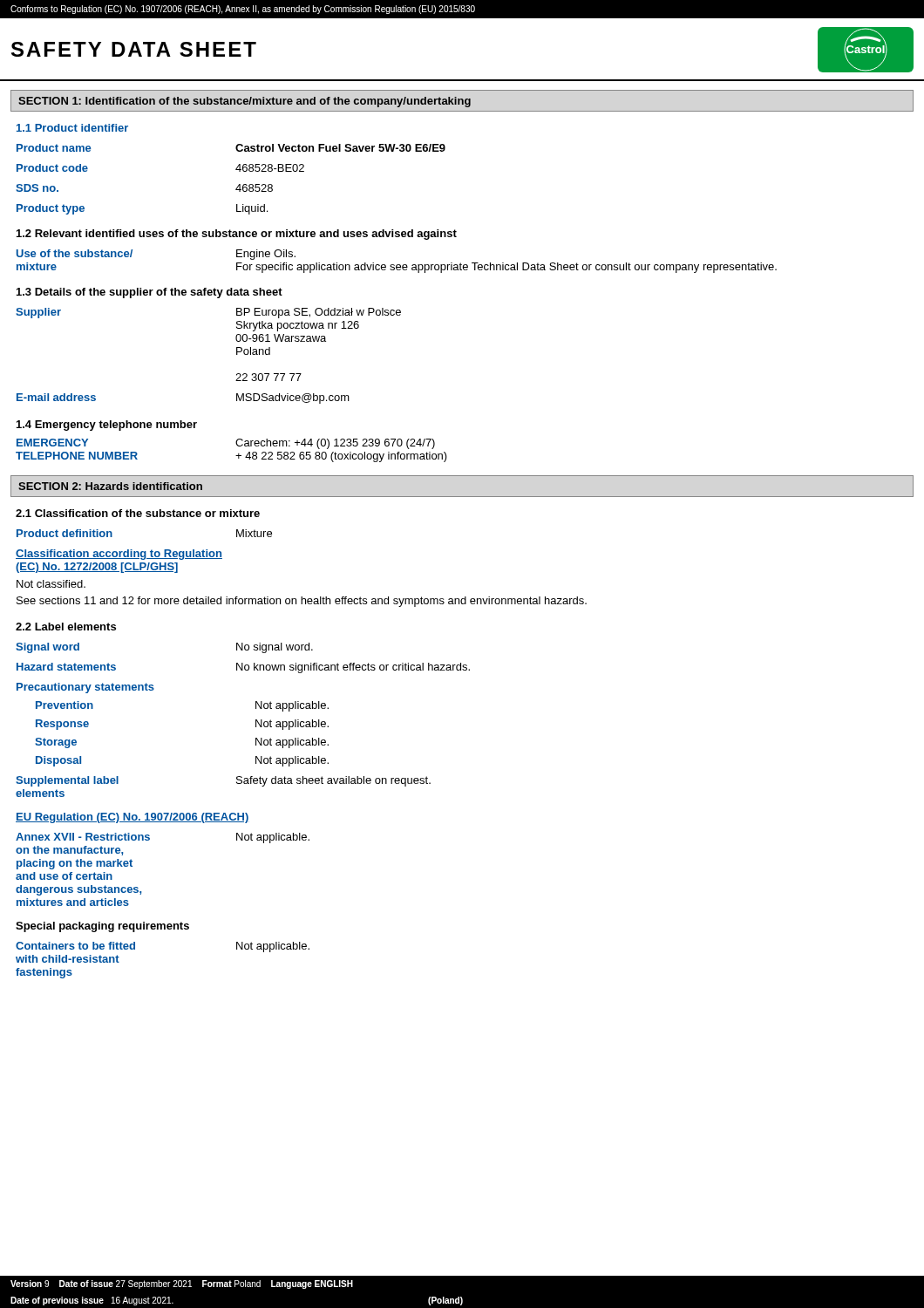Click on the text starting "SECTION 2: Hazards identification"
Image resolution: width=924 pixels, height=1308 pixels.
(111, 486)
